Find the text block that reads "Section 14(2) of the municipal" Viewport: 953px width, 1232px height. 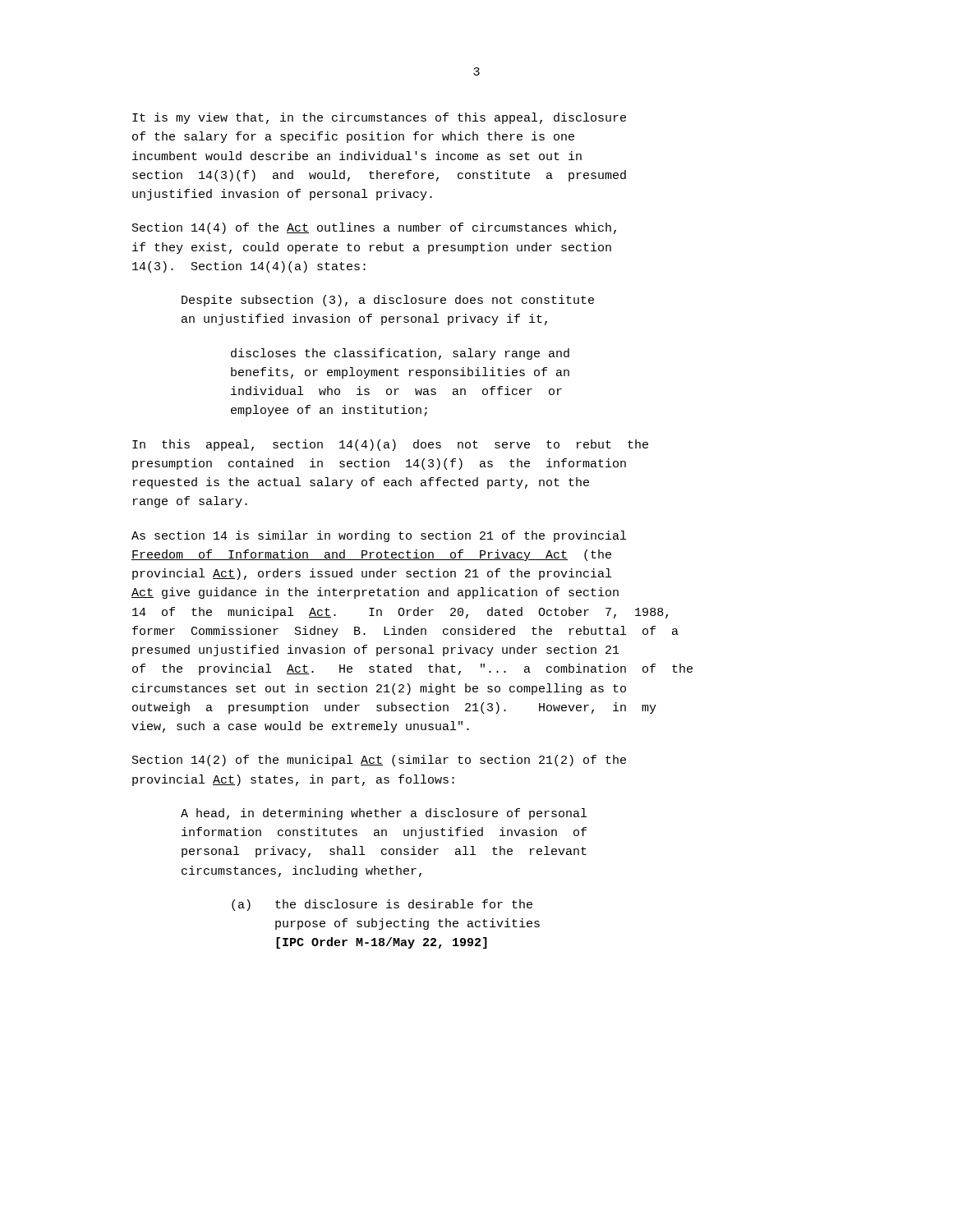tap(379, 771)
